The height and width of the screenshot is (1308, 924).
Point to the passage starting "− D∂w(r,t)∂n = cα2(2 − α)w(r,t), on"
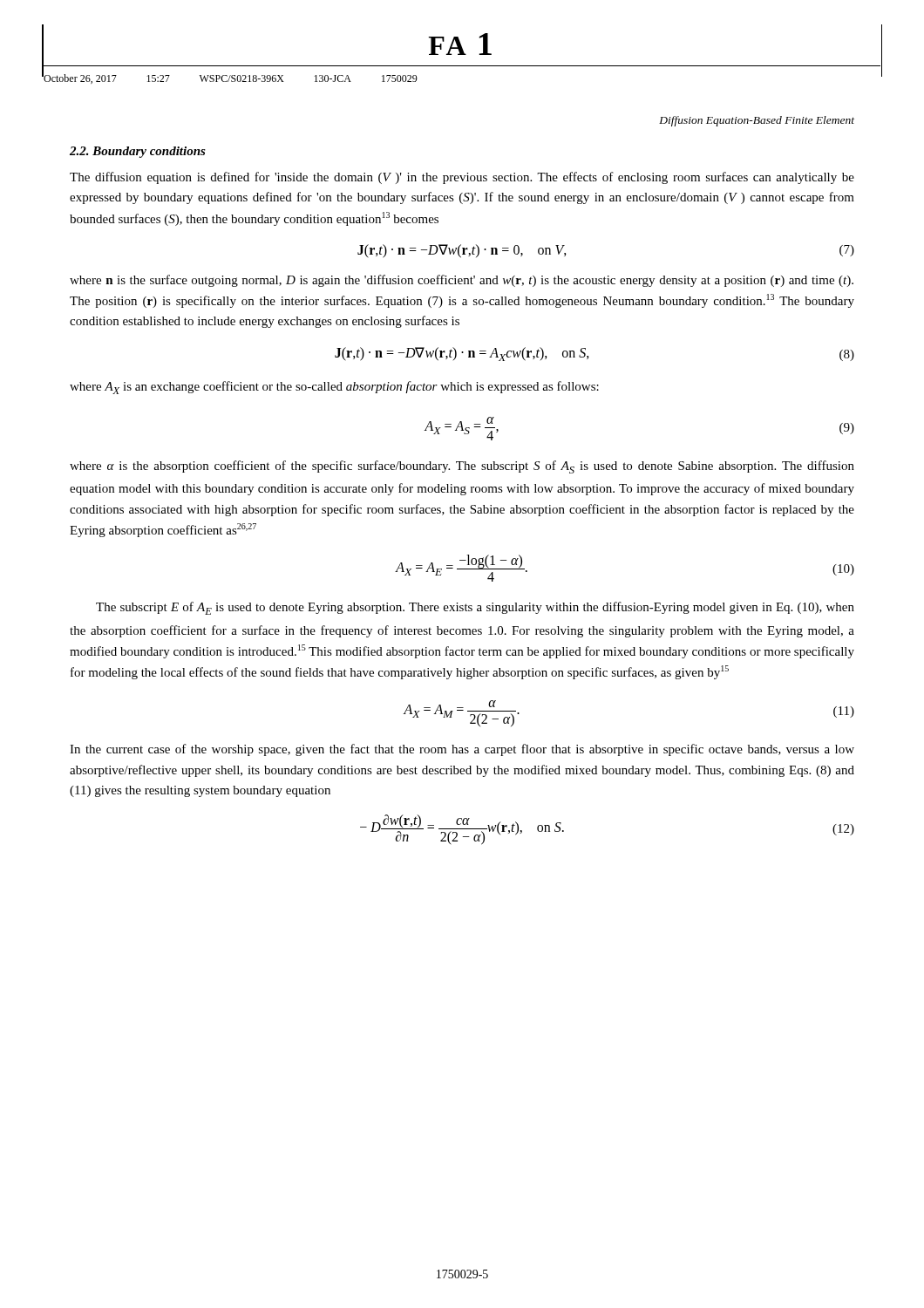click(x=473, y=829)
